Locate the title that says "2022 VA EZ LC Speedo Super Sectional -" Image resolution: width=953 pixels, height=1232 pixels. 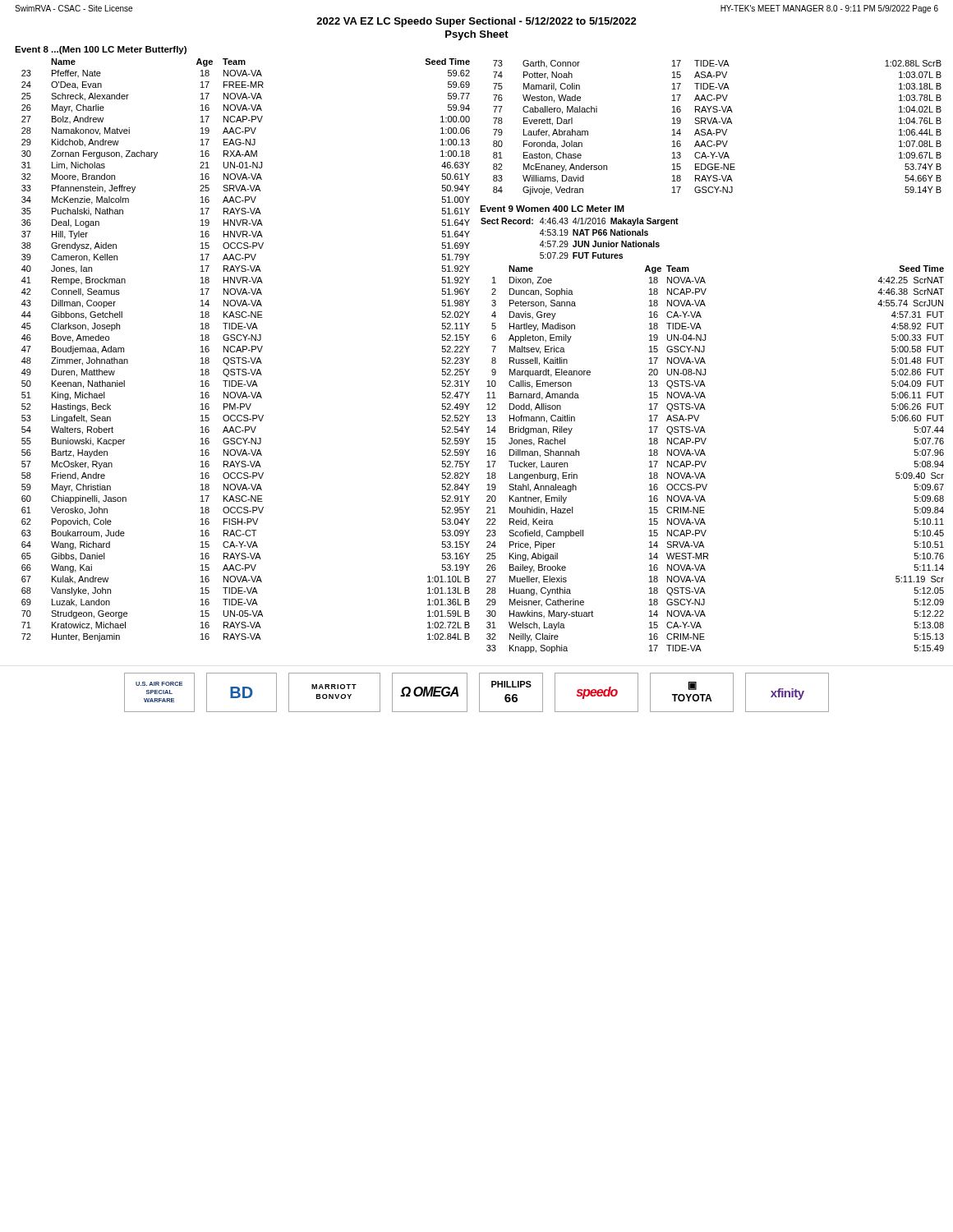click(x=476, y=21)
